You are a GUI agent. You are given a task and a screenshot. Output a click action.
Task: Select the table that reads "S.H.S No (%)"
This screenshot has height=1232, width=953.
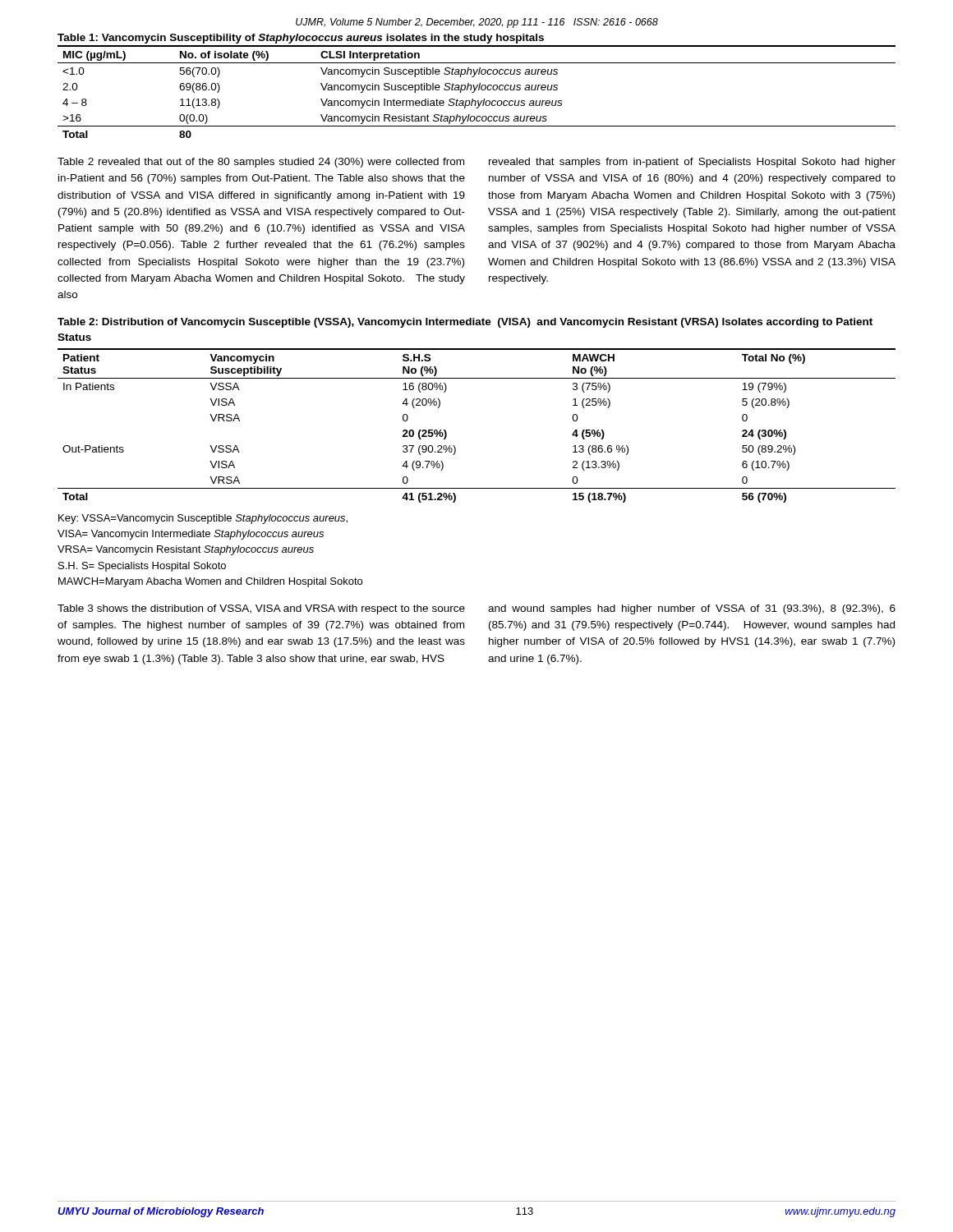click(x=476, y=426)
